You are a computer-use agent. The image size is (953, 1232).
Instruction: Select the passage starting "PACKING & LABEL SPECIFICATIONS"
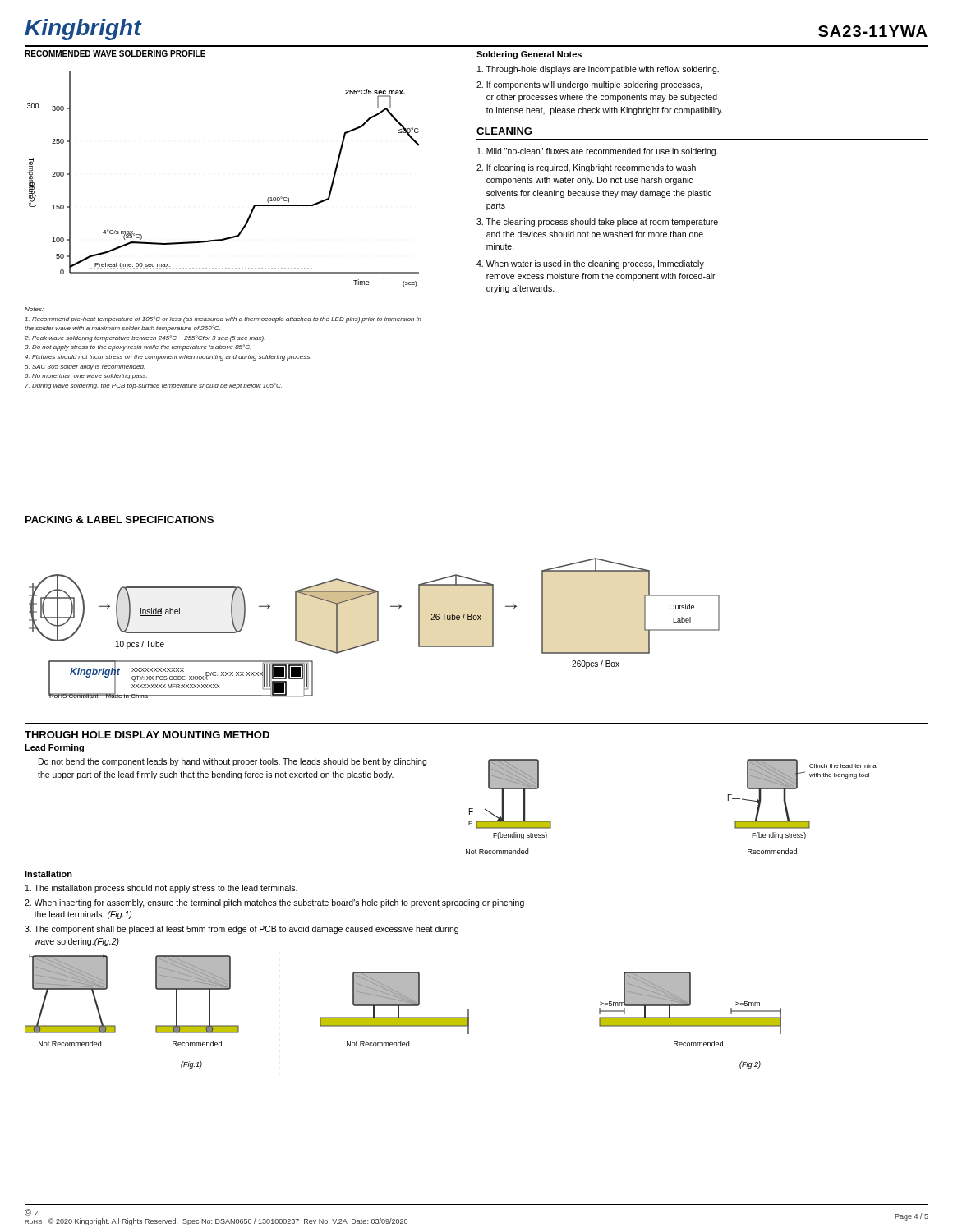coord(119,520)
